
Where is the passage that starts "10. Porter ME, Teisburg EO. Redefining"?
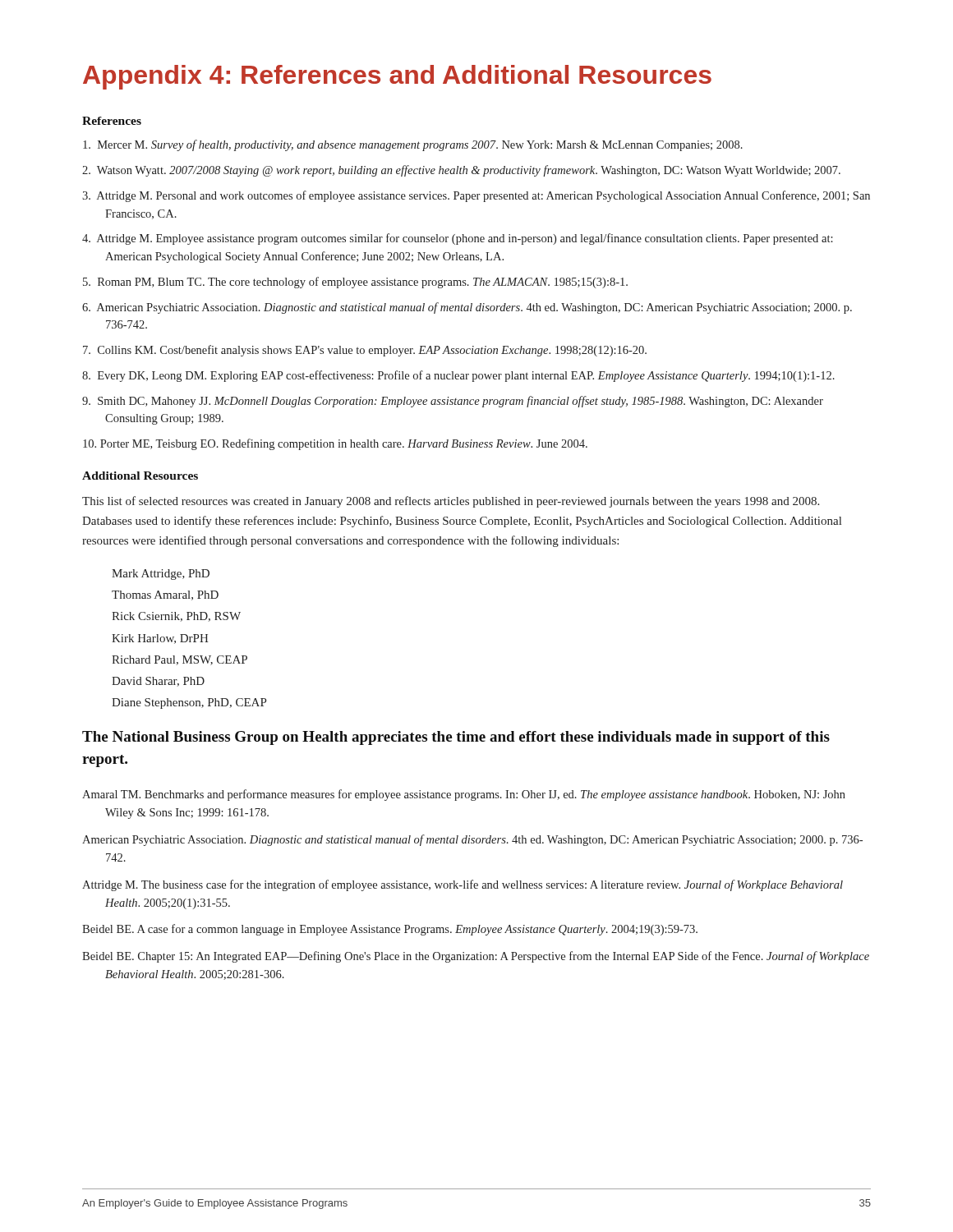[335, 444]
